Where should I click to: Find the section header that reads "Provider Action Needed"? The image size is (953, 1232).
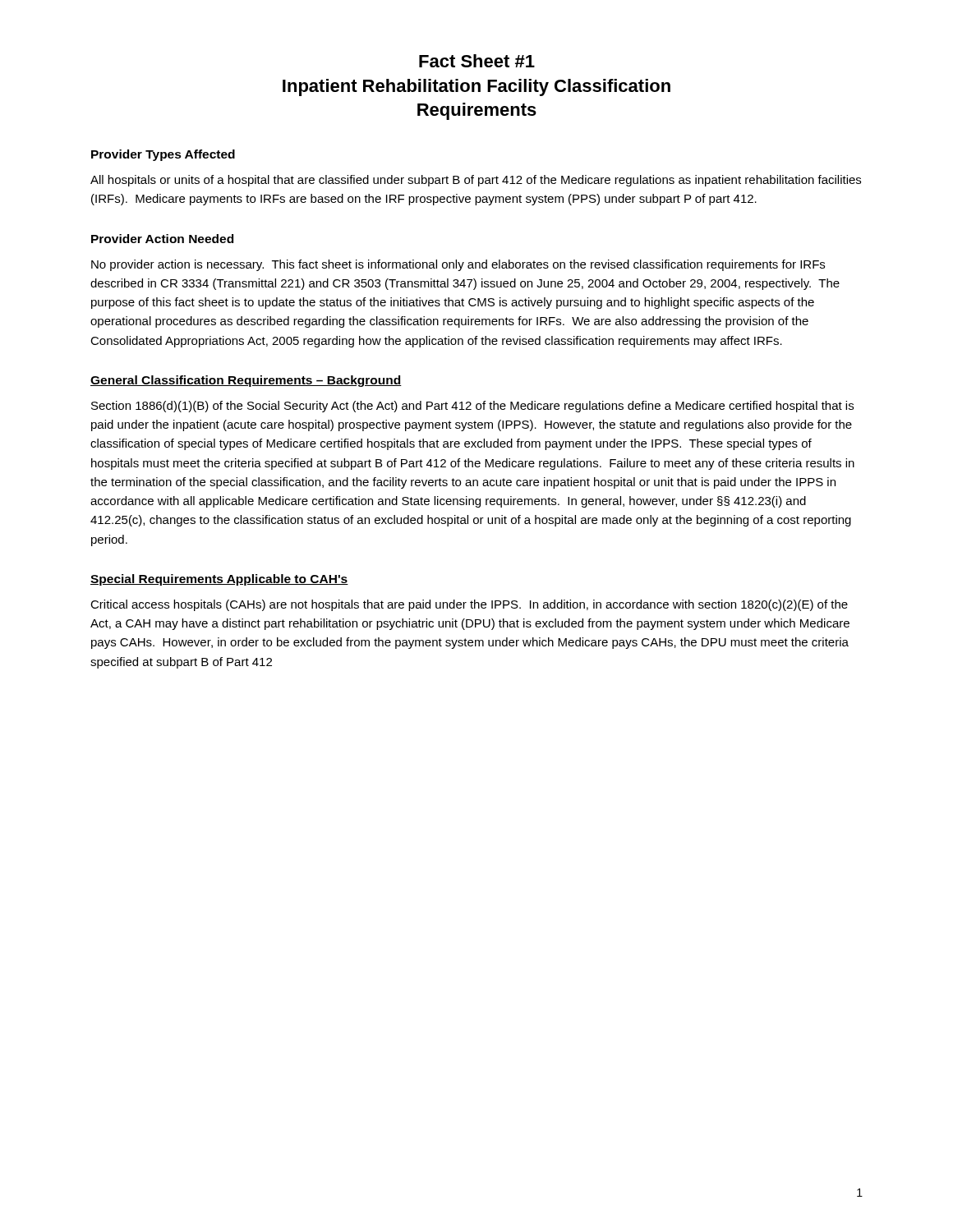click(x=162, y=238)
